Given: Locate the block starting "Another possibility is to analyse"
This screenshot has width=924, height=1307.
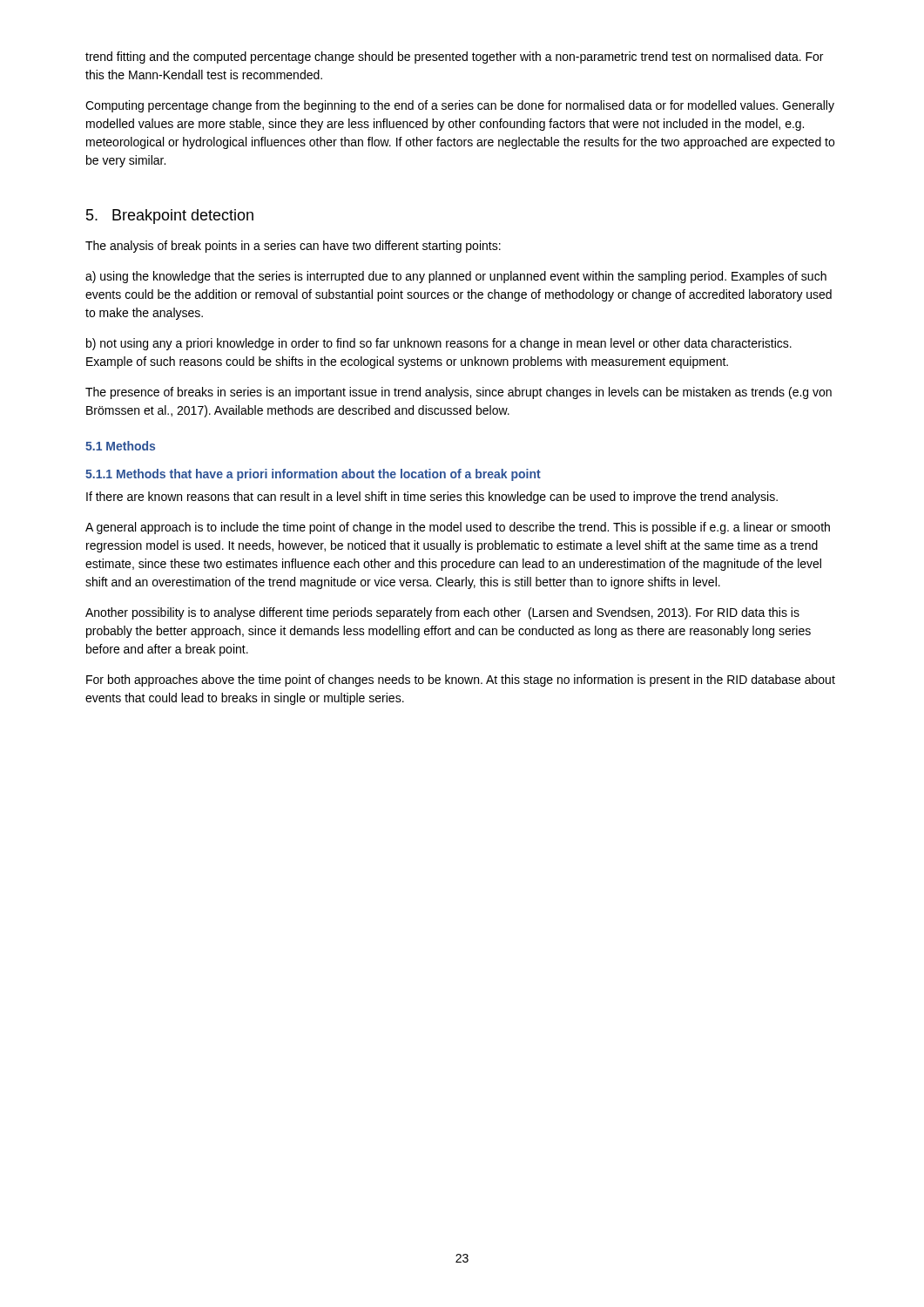Looking at the screenshot, I should (x=448, y=631).
